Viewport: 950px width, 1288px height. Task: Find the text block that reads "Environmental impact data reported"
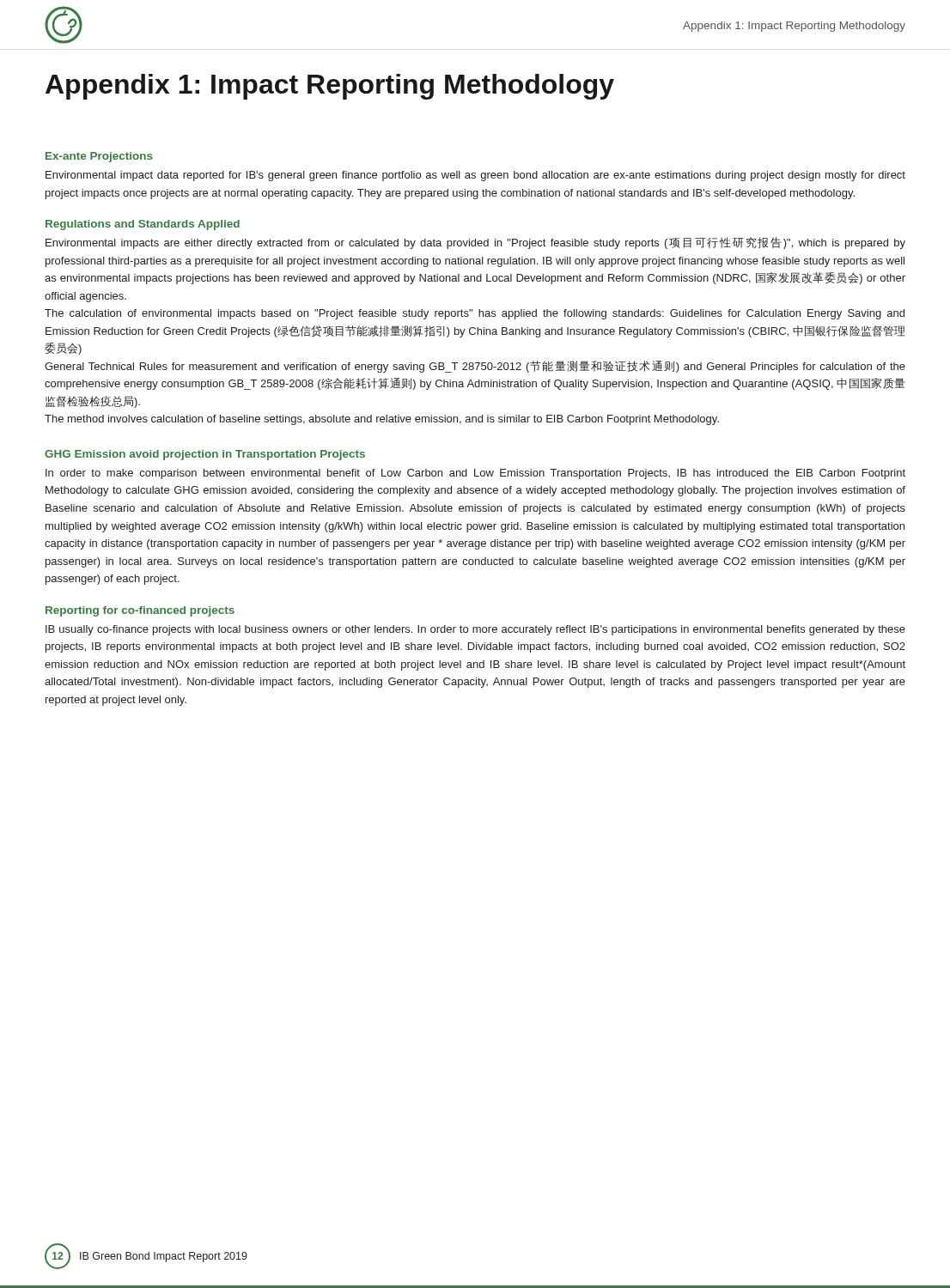click(475, 184)
